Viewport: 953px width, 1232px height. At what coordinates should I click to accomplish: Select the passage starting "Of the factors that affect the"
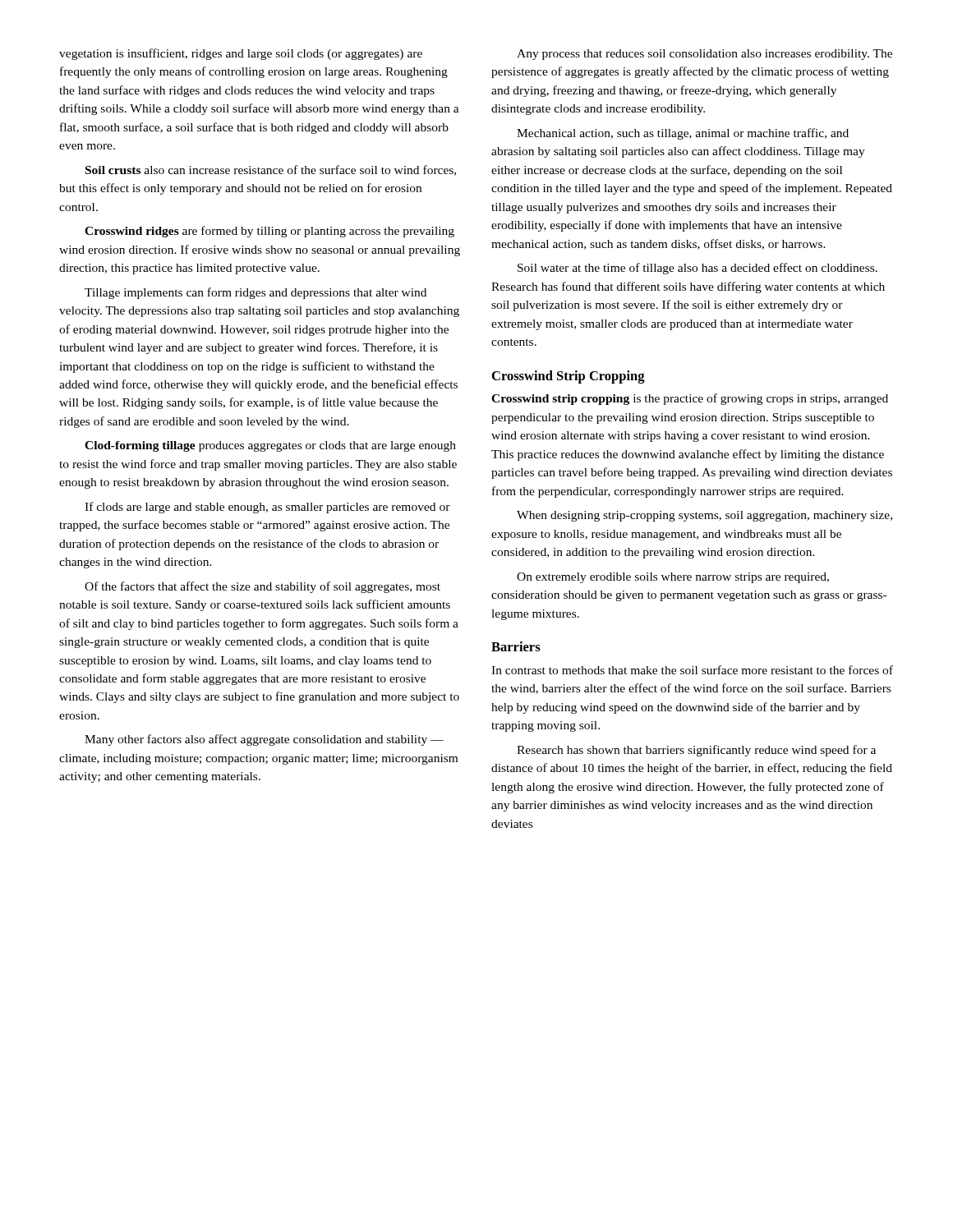coord(260,651)
